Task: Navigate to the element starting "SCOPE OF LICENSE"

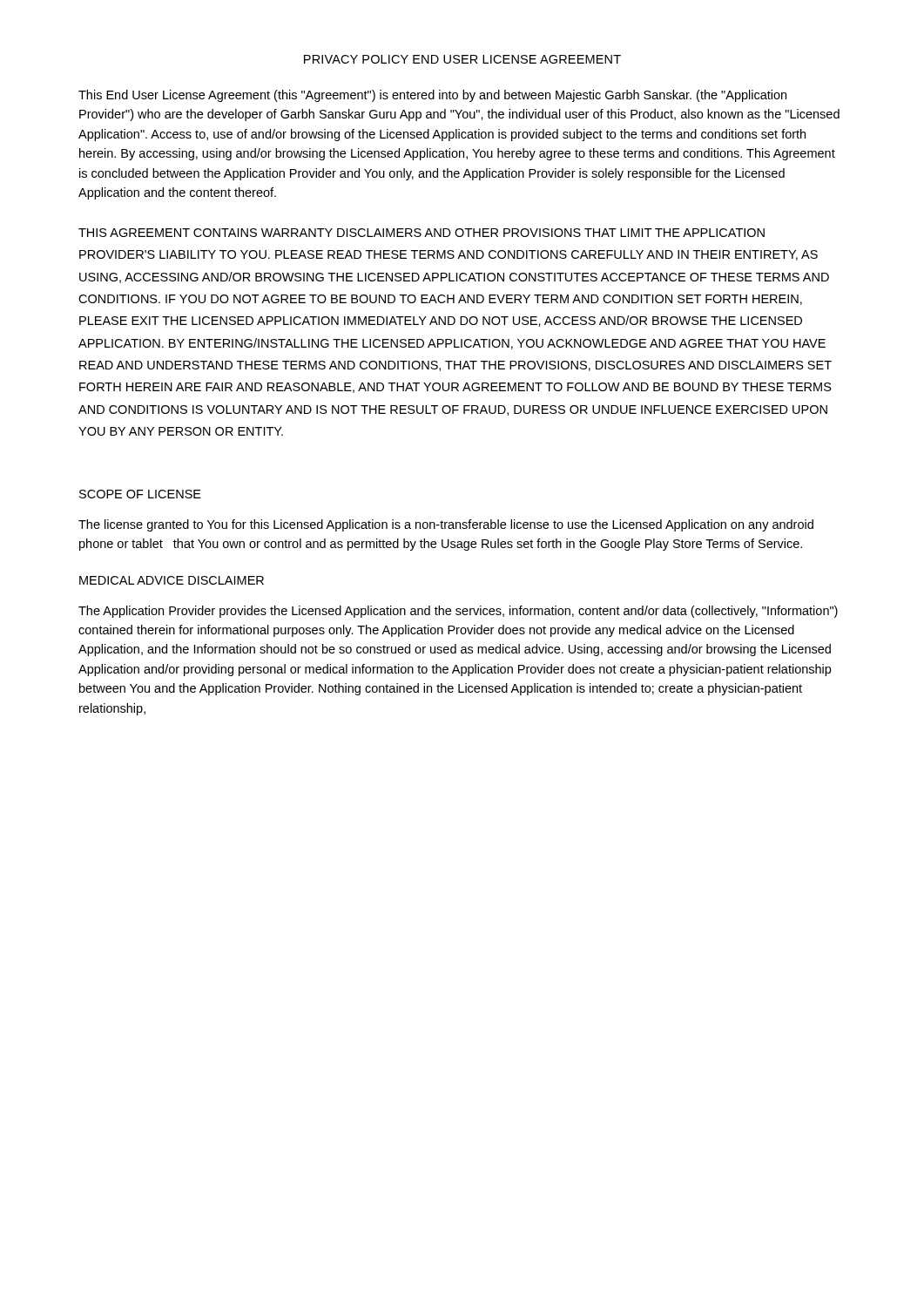Action: [140, 494]
